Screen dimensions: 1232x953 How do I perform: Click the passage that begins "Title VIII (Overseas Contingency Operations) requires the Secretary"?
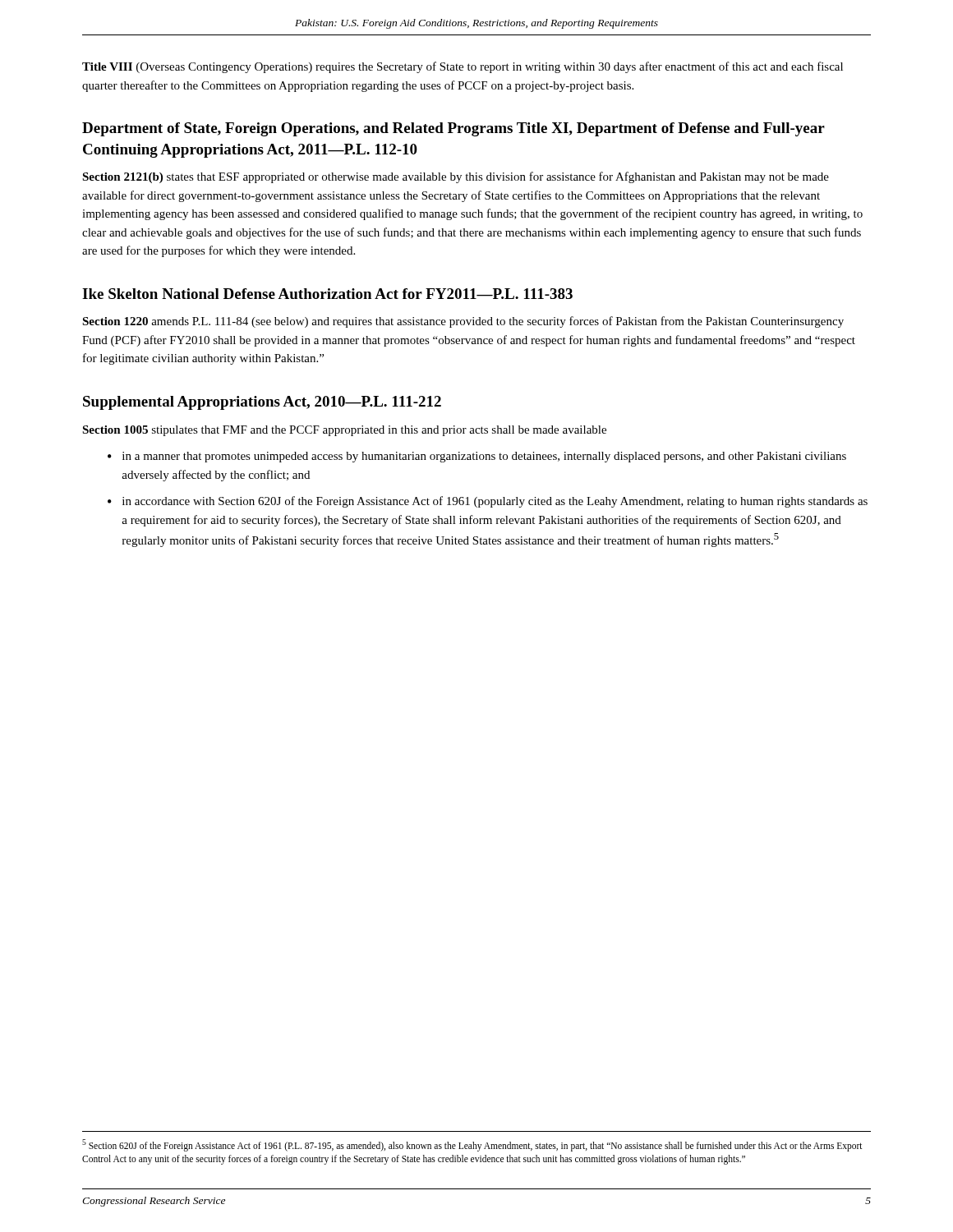point(463,76)
